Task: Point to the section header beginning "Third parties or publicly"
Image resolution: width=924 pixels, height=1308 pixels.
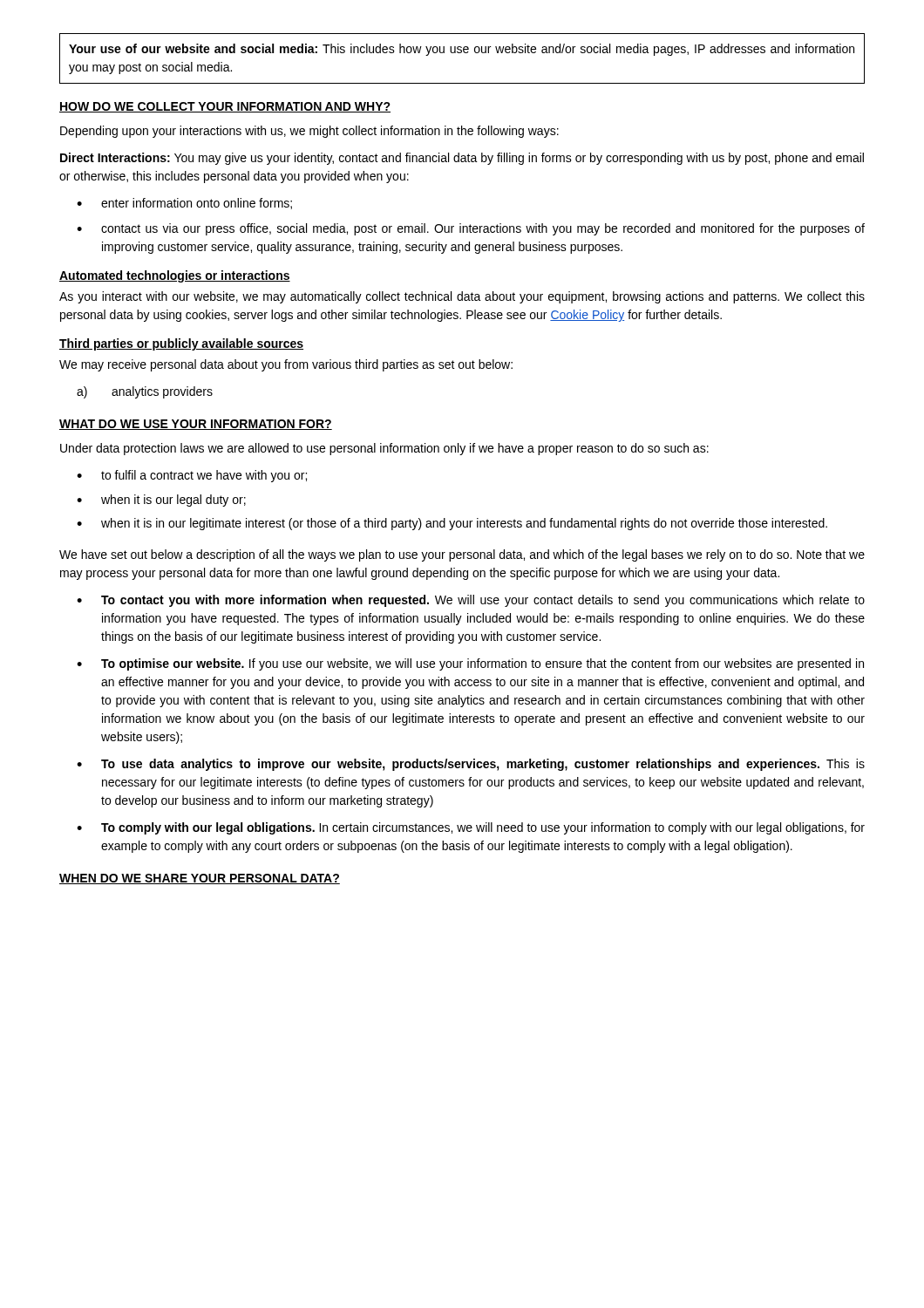Action: tap(181, 344)
